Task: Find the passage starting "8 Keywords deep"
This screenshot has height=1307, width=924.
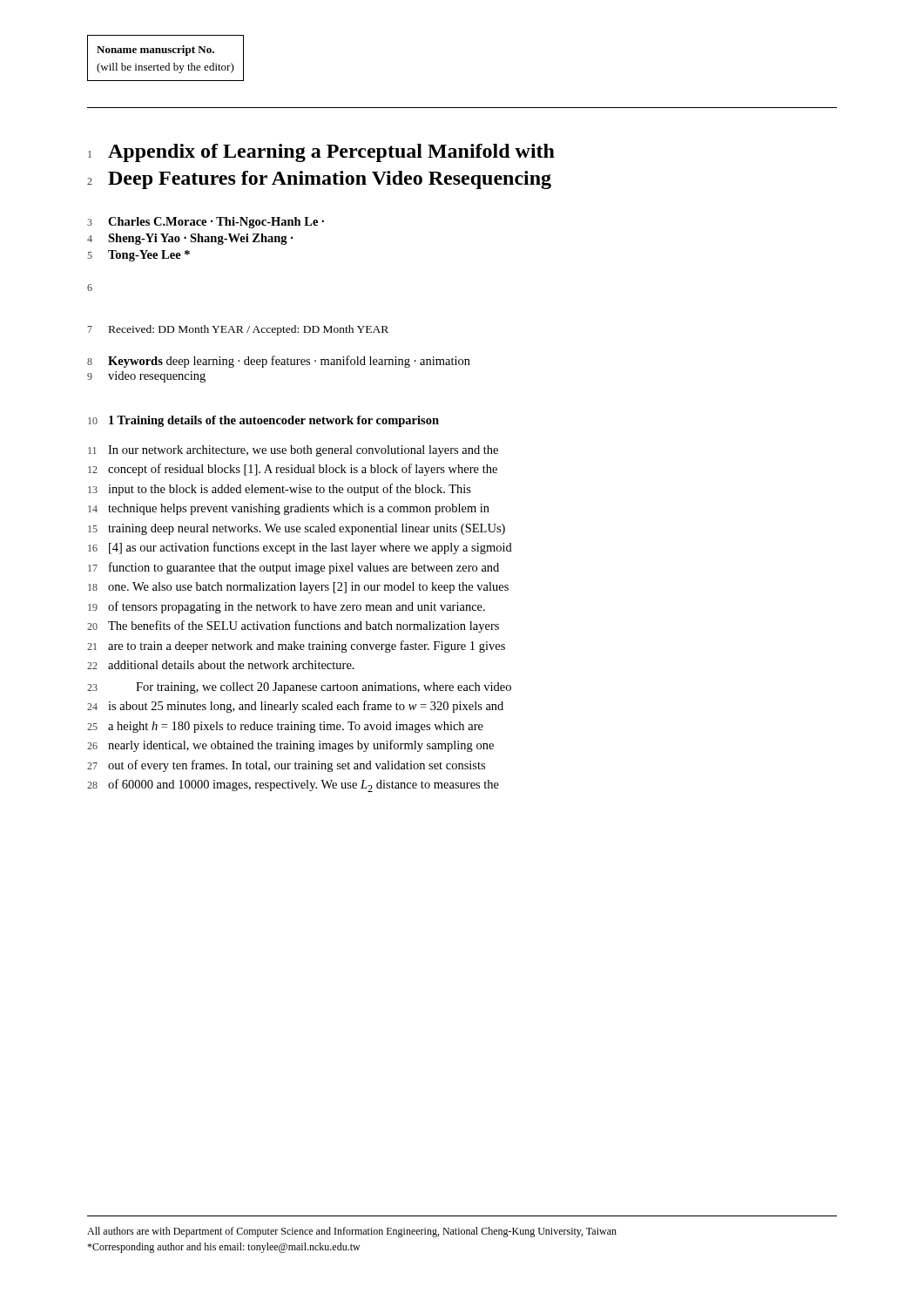Action: pos(462,369)
